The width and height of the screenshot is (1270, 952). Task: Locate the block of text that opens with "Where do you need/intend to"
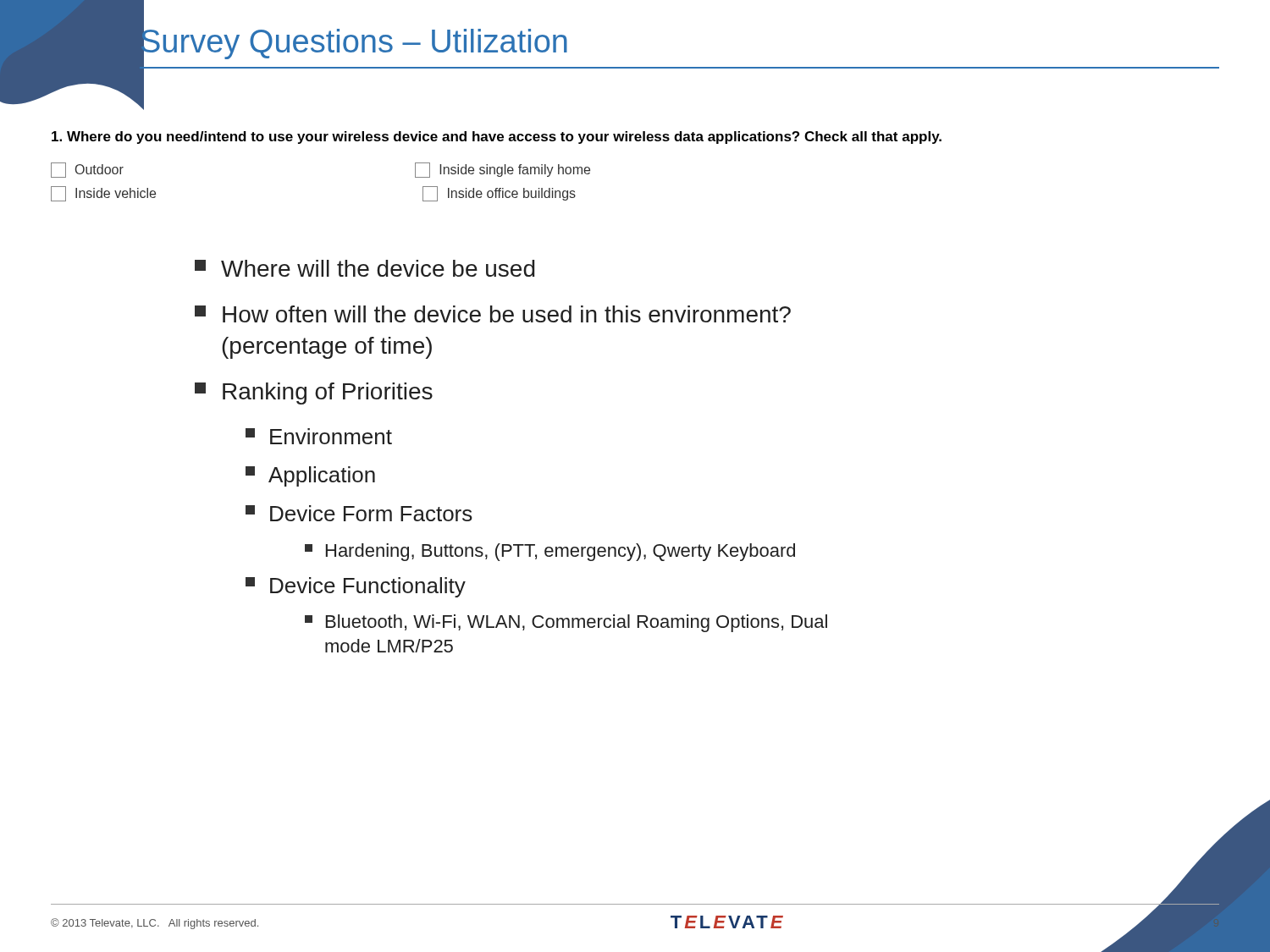(x=567, y=137)
